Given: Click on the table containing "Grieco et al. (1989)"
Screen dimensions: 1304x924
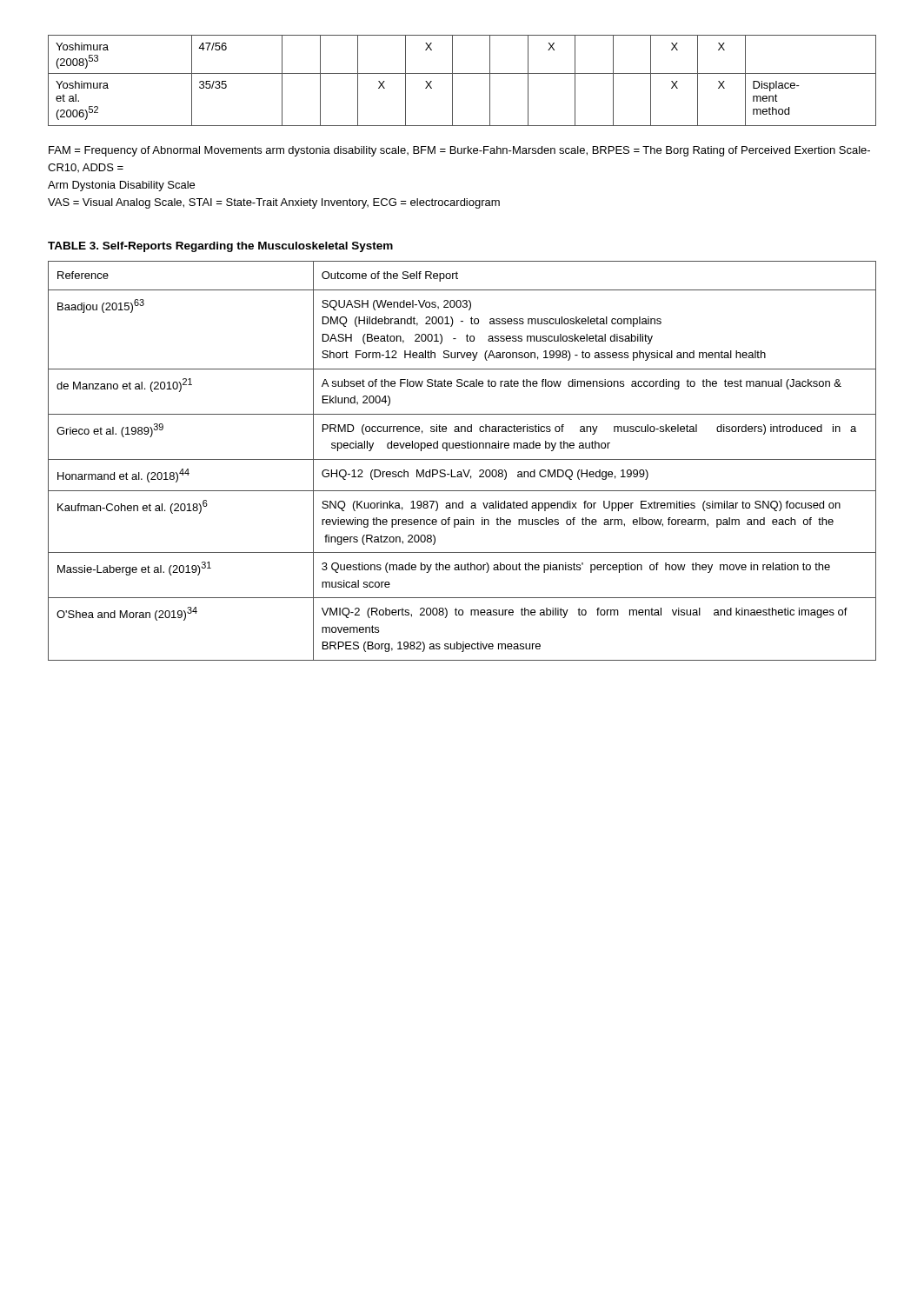Looking at the screenshot, I should tap(462, 461).
